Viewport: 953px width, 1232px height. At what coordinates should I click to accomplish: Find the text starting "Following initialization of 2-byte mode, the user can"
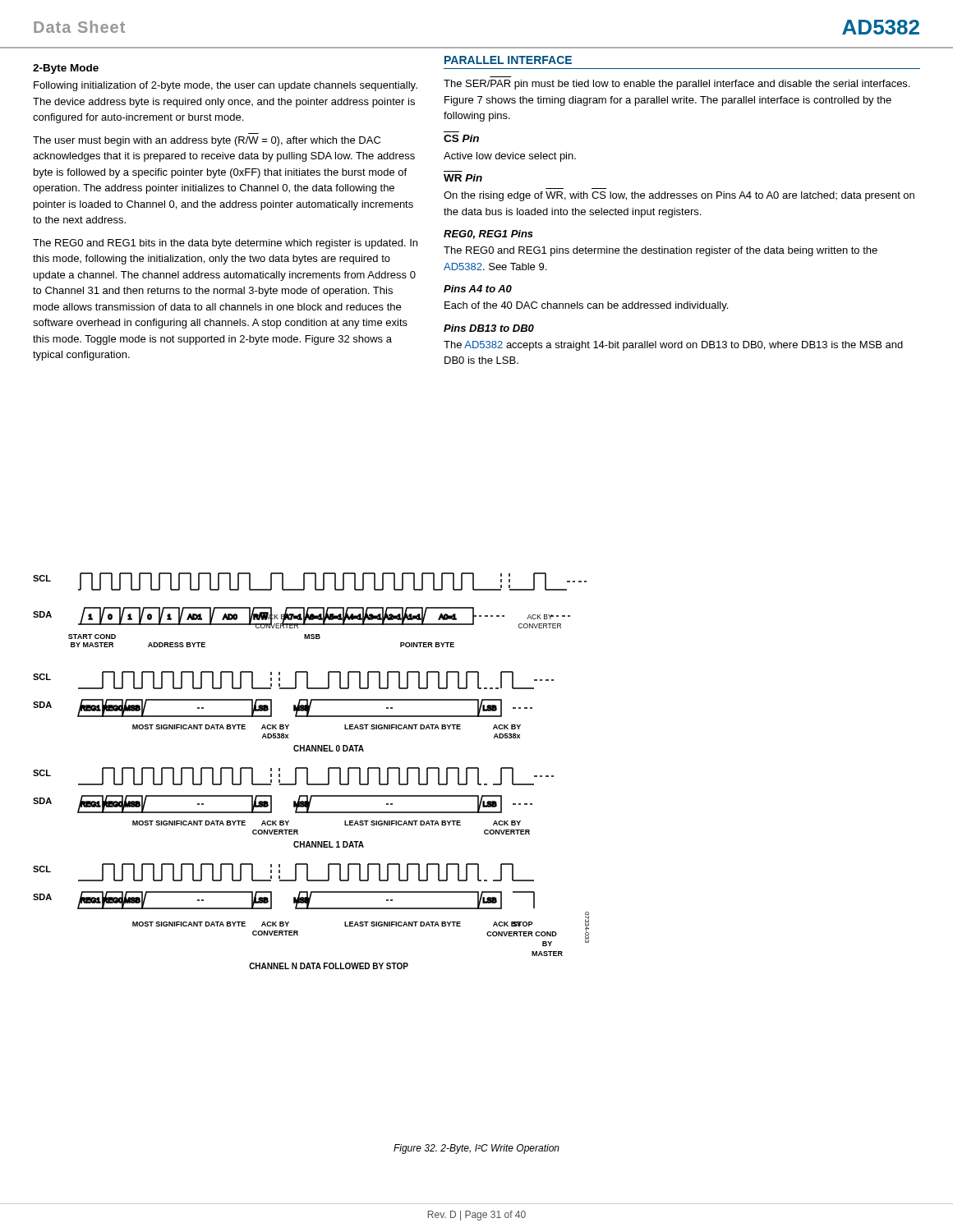point(226,101)
